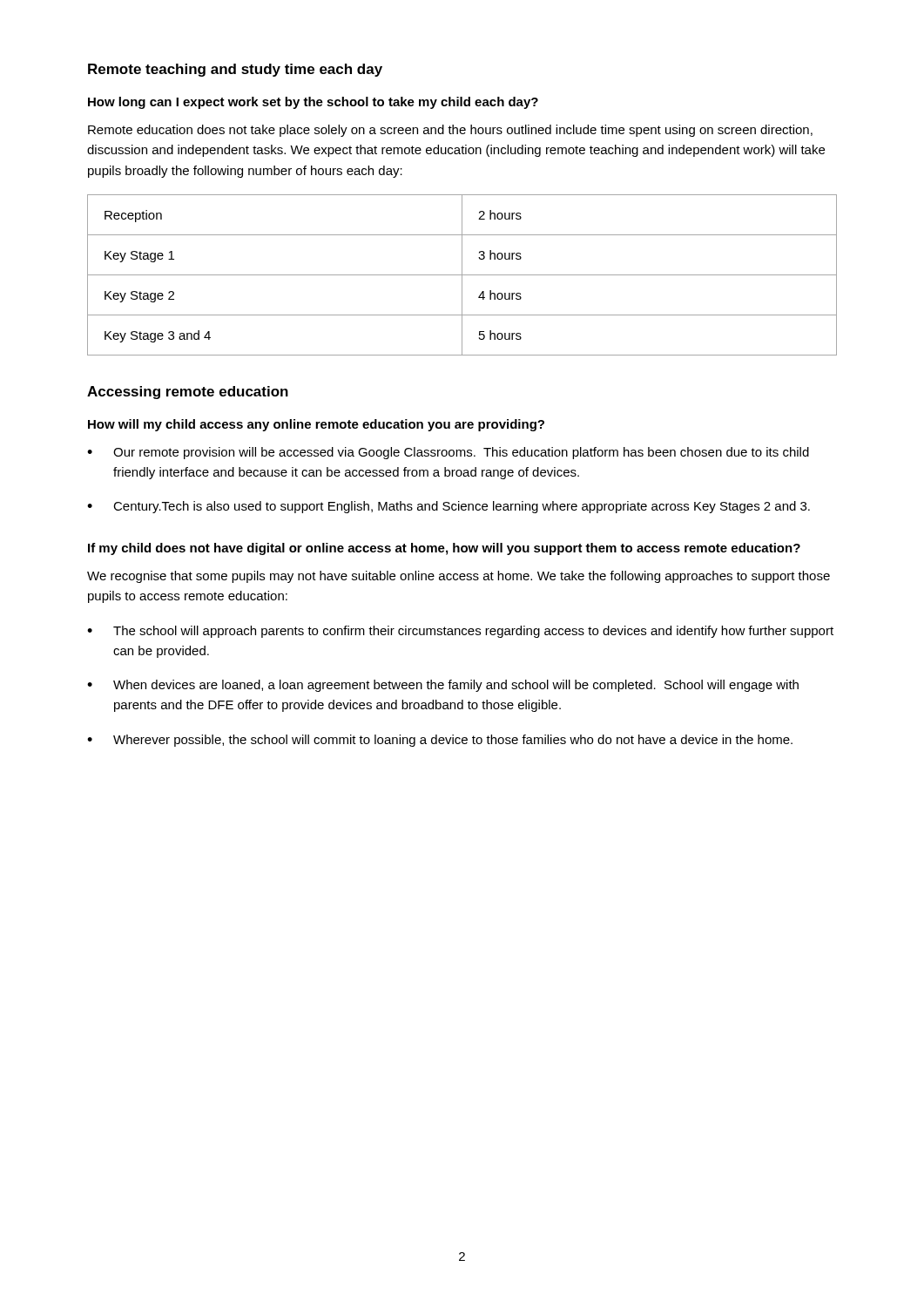
Task: Where is the passage that starts "We recognise that some"?
Action: 459,586
